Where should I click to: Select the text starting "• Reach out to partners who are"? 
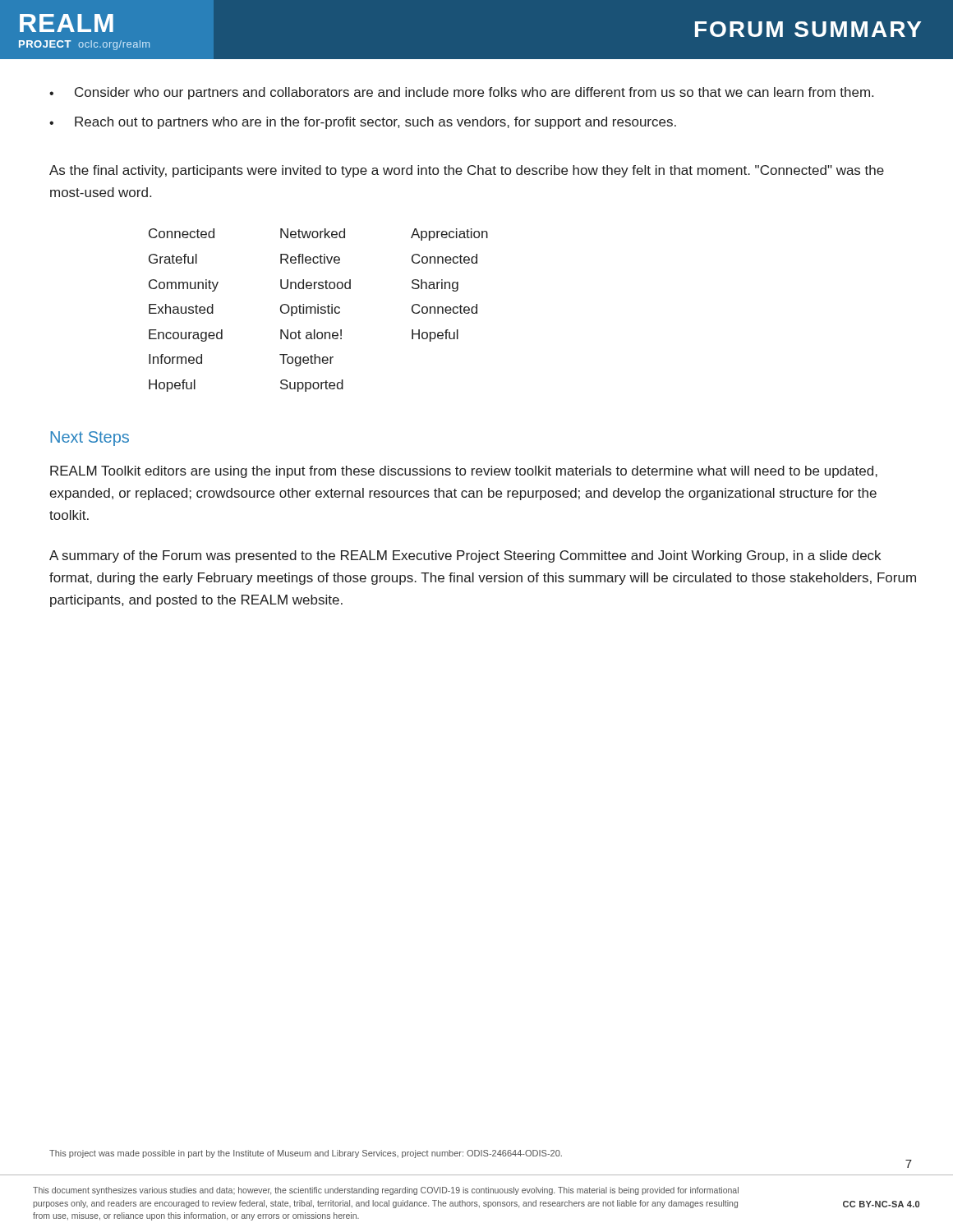click(363, 122)
